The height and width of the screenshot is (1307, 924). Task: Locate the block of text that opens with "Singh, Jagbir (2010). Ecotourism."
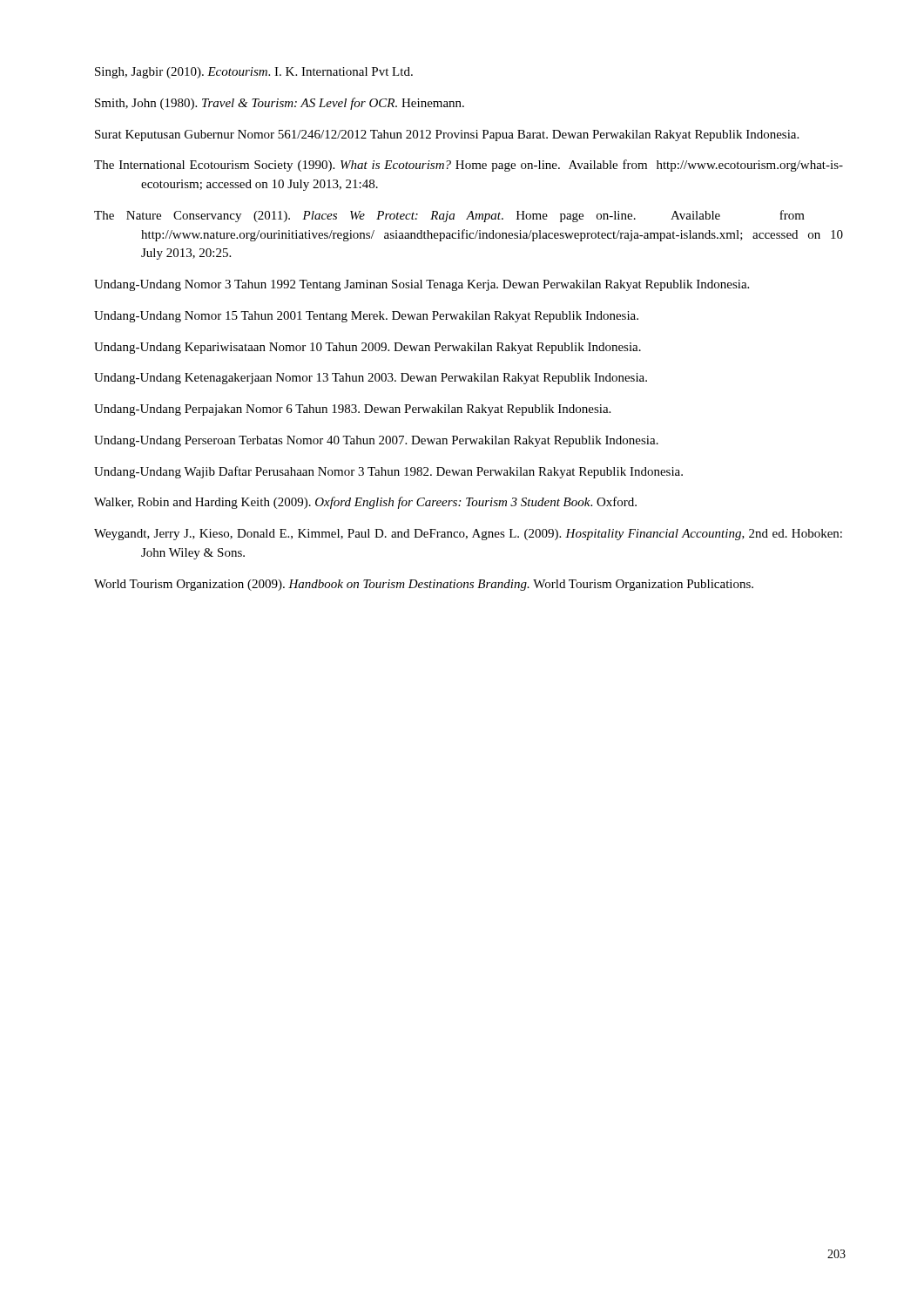(254, 71)
